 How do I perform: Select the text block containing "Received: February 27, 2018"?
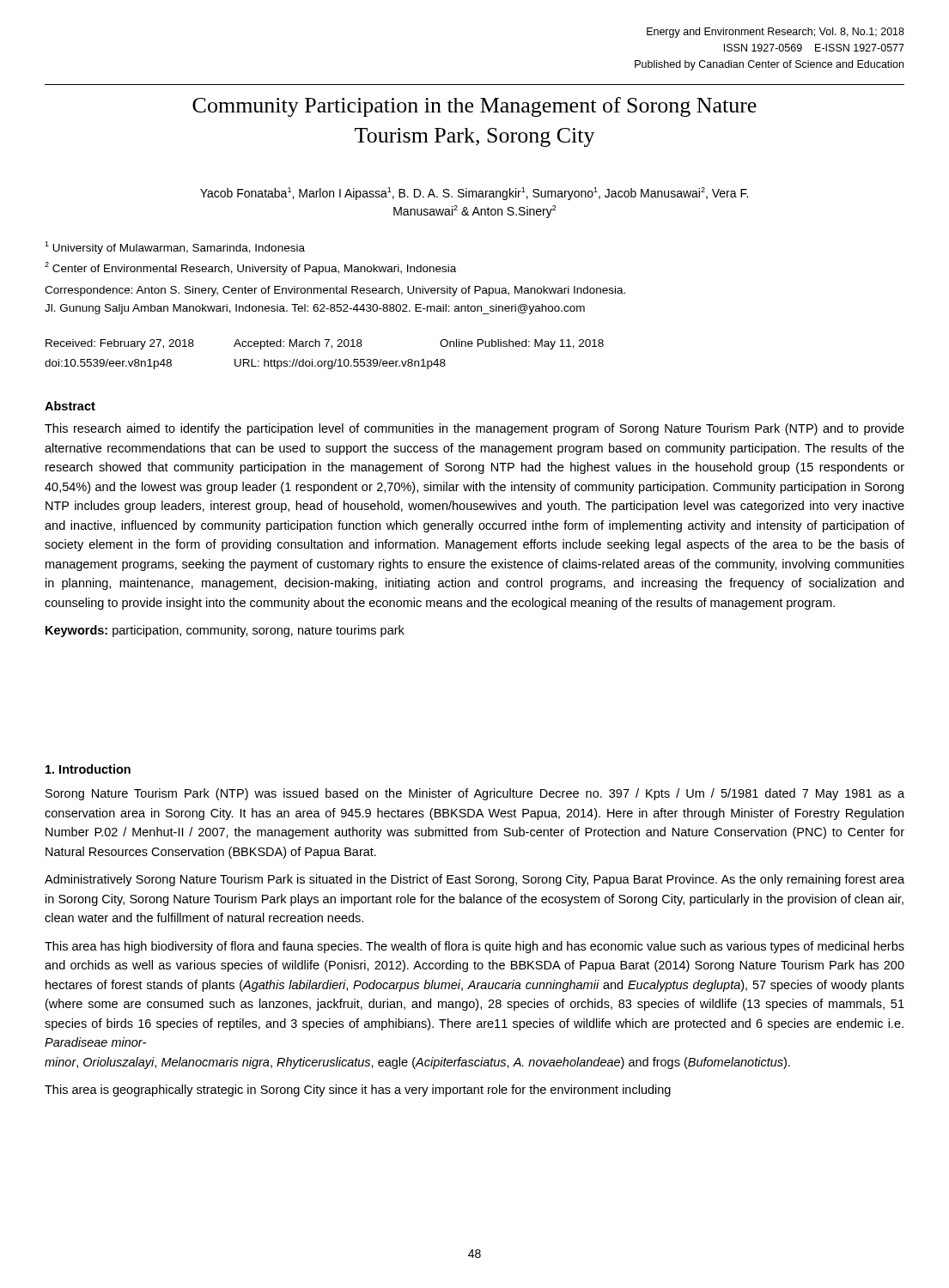point(474,343)
